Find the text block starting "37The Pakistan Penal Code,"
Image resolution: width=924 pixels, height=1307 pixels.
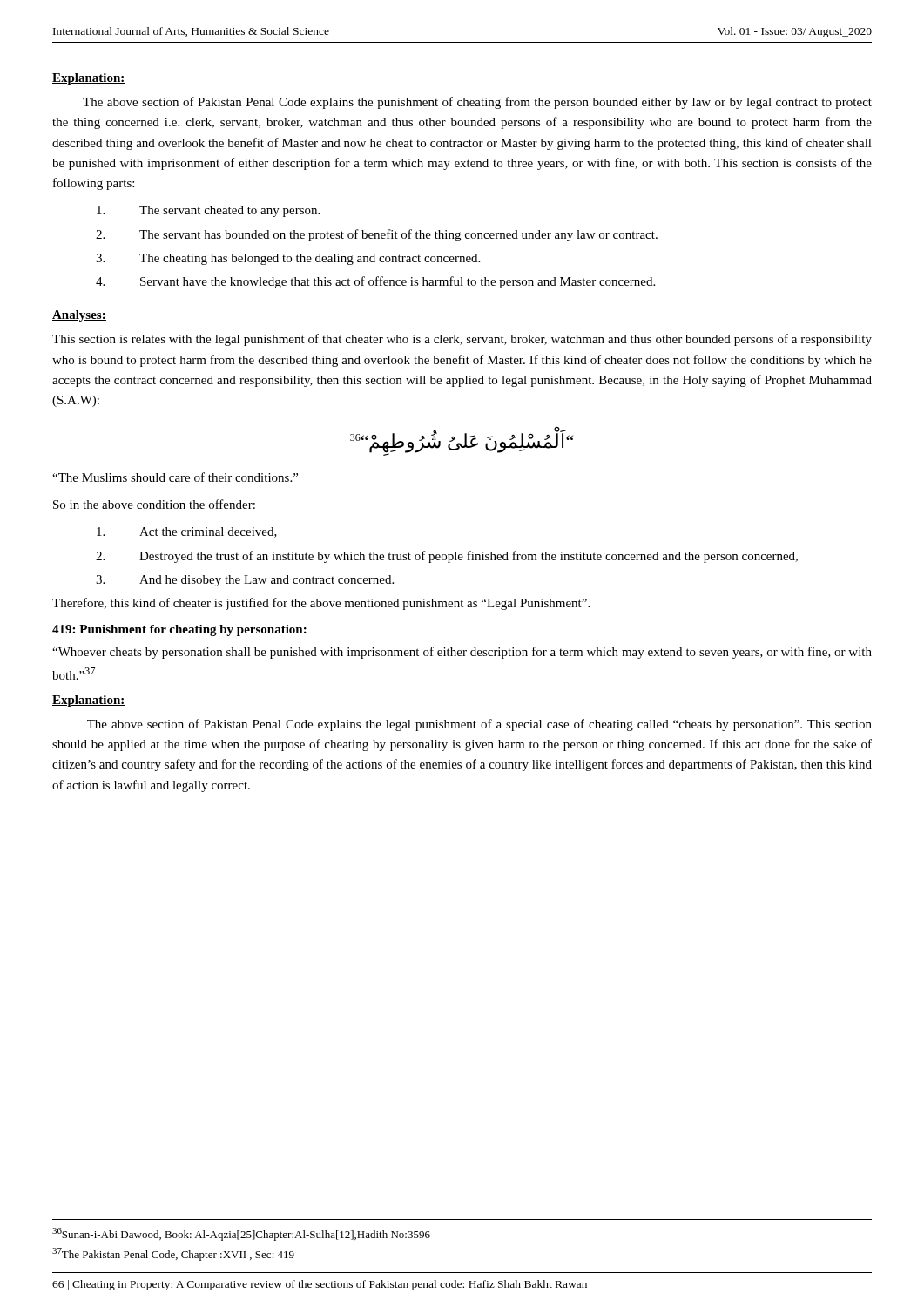pos(173,1253)
